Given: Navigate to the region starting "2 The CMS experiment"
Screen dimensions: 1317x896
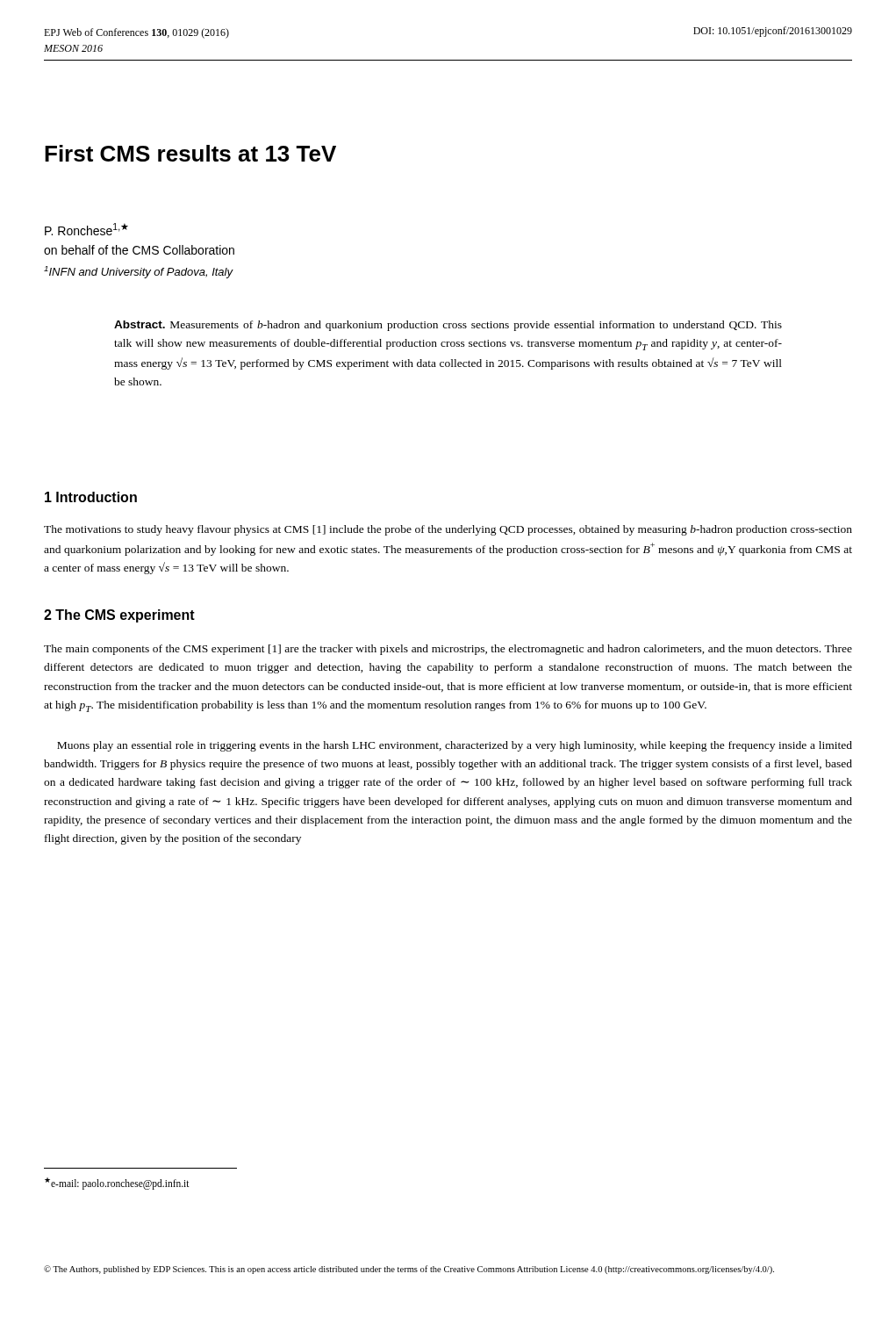Looking at the screenshot, I should (119, 615).
